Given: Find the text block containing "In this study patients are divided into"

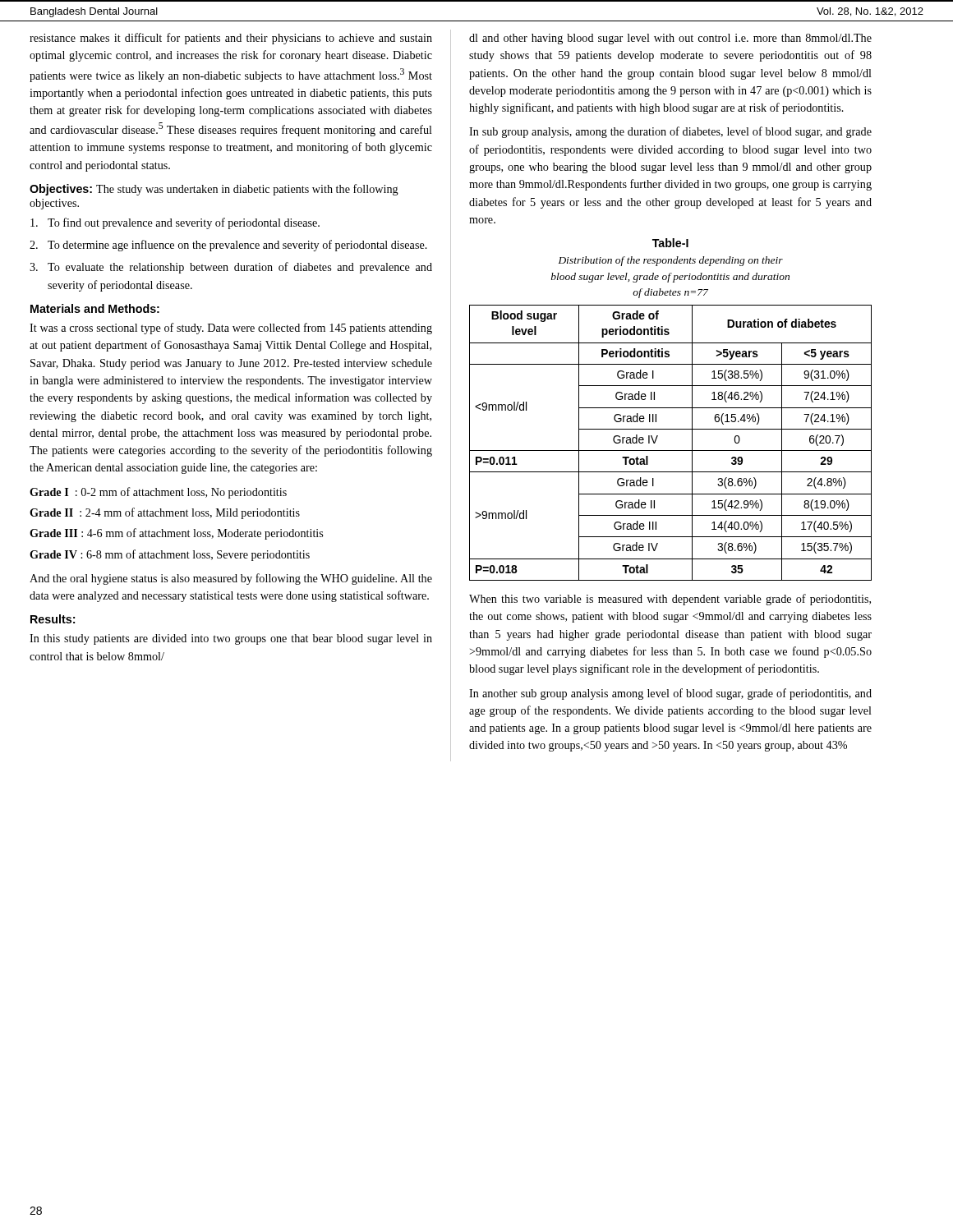Looking at the screenshot, I should [x=231, y=648].
